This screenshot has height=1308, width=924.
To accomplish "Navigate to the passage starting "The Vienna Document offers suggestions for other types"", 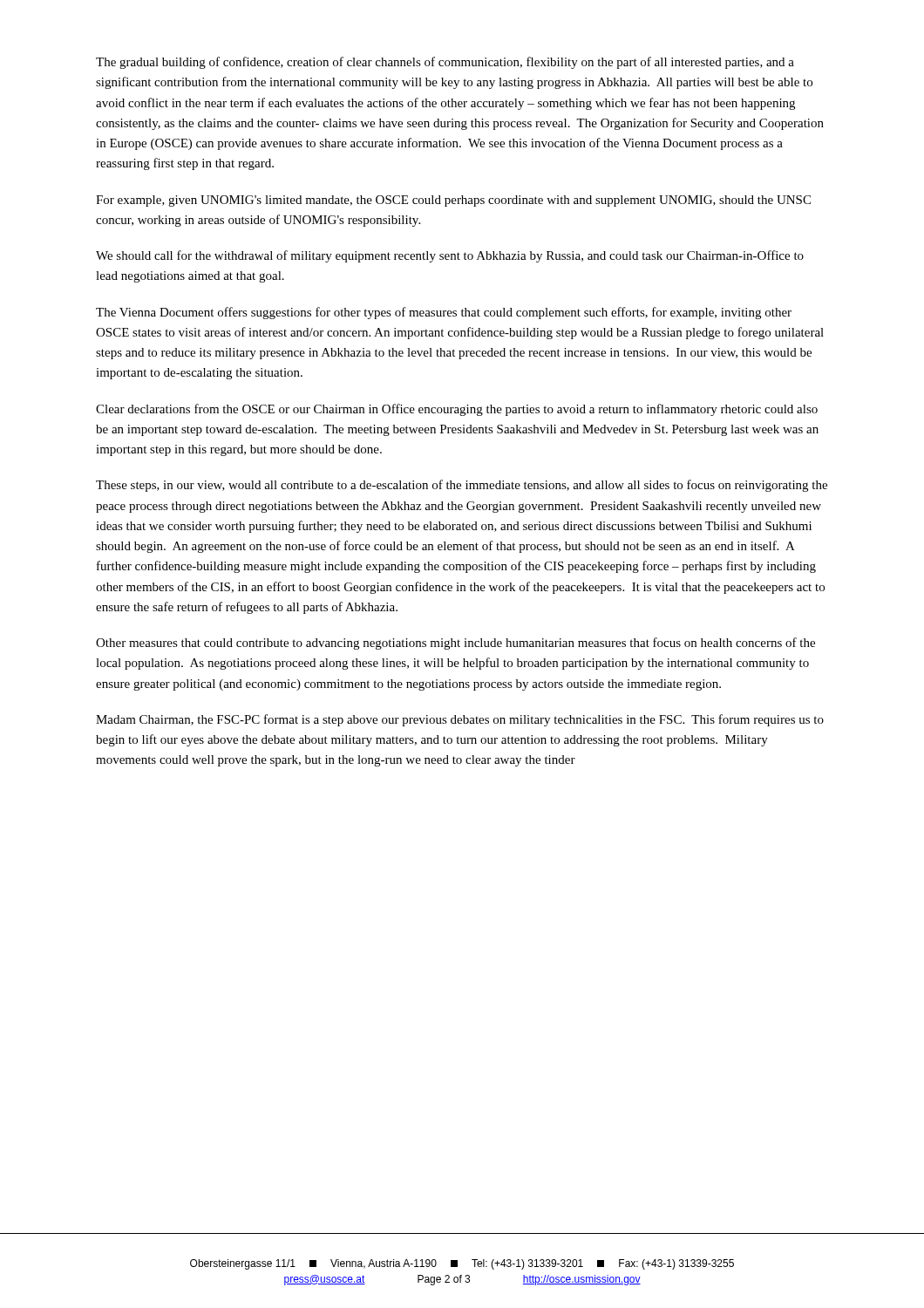I will coord(460,342).
